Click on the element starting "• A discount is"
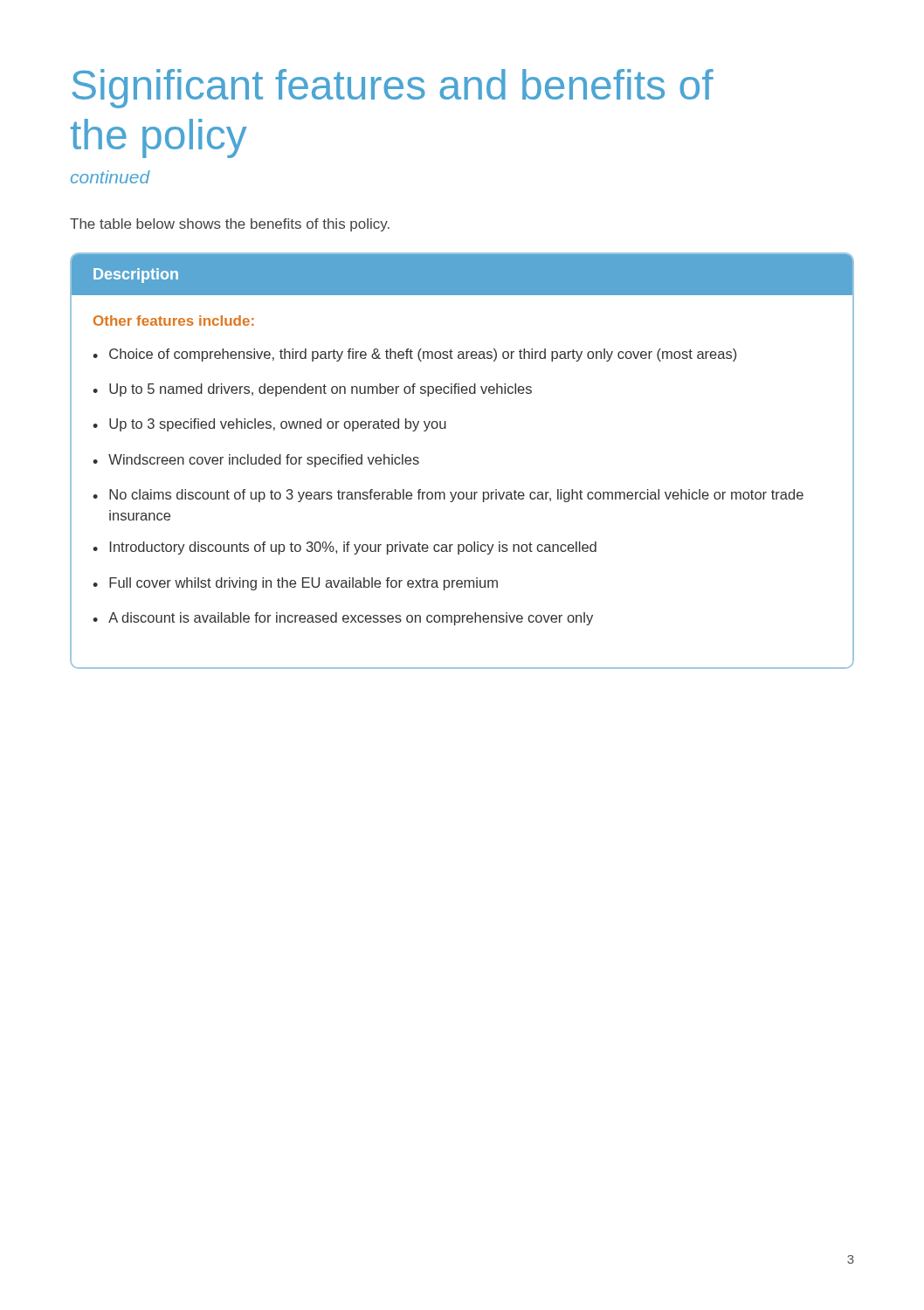 tap(462, 619)
